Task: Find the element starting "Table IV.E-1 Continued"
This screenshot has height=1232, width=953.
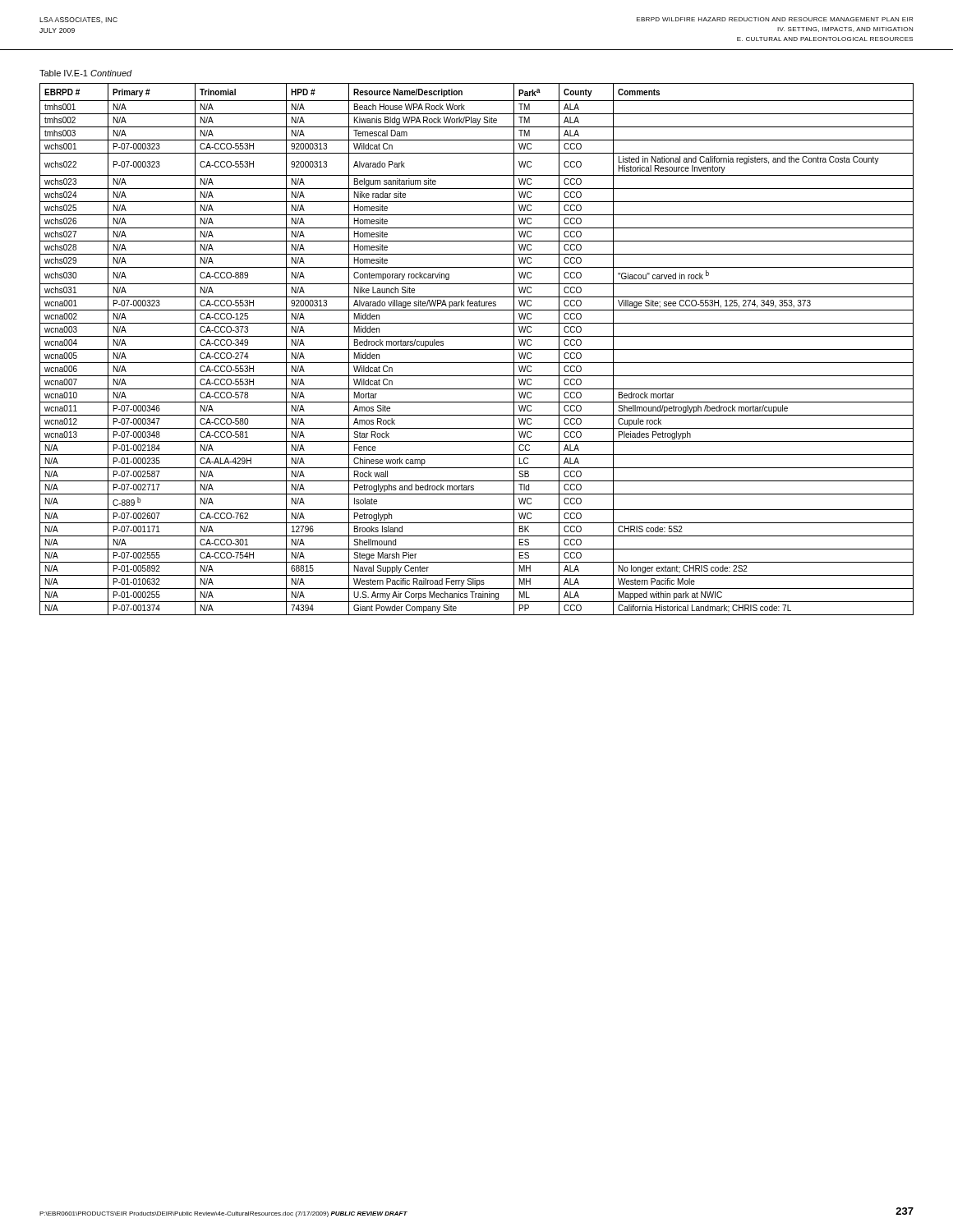Action: pyautogui.click(x=85, y=73)
